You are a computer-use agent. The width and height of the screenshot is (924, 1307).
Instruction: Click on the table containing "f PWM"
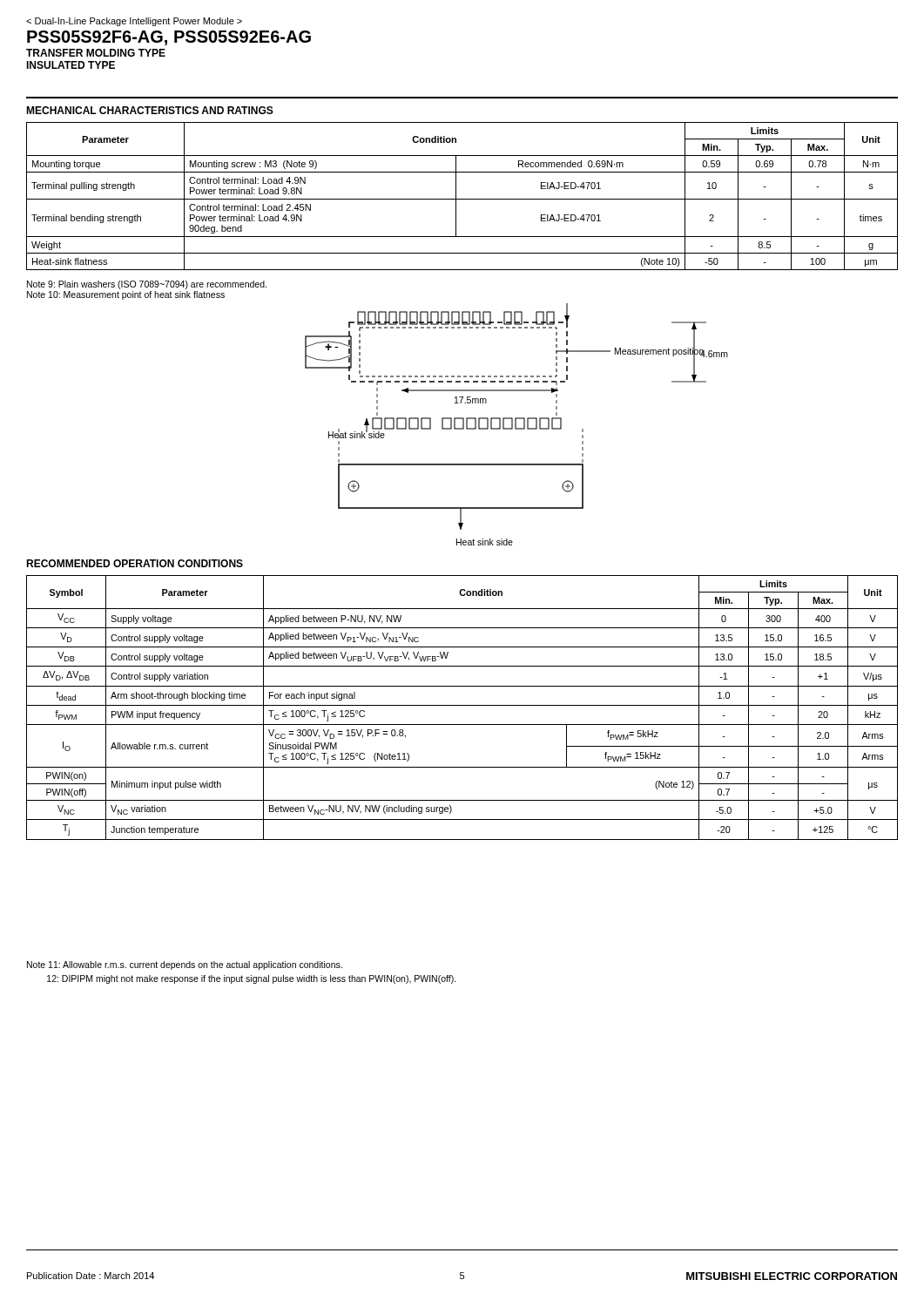coord(462,707)
